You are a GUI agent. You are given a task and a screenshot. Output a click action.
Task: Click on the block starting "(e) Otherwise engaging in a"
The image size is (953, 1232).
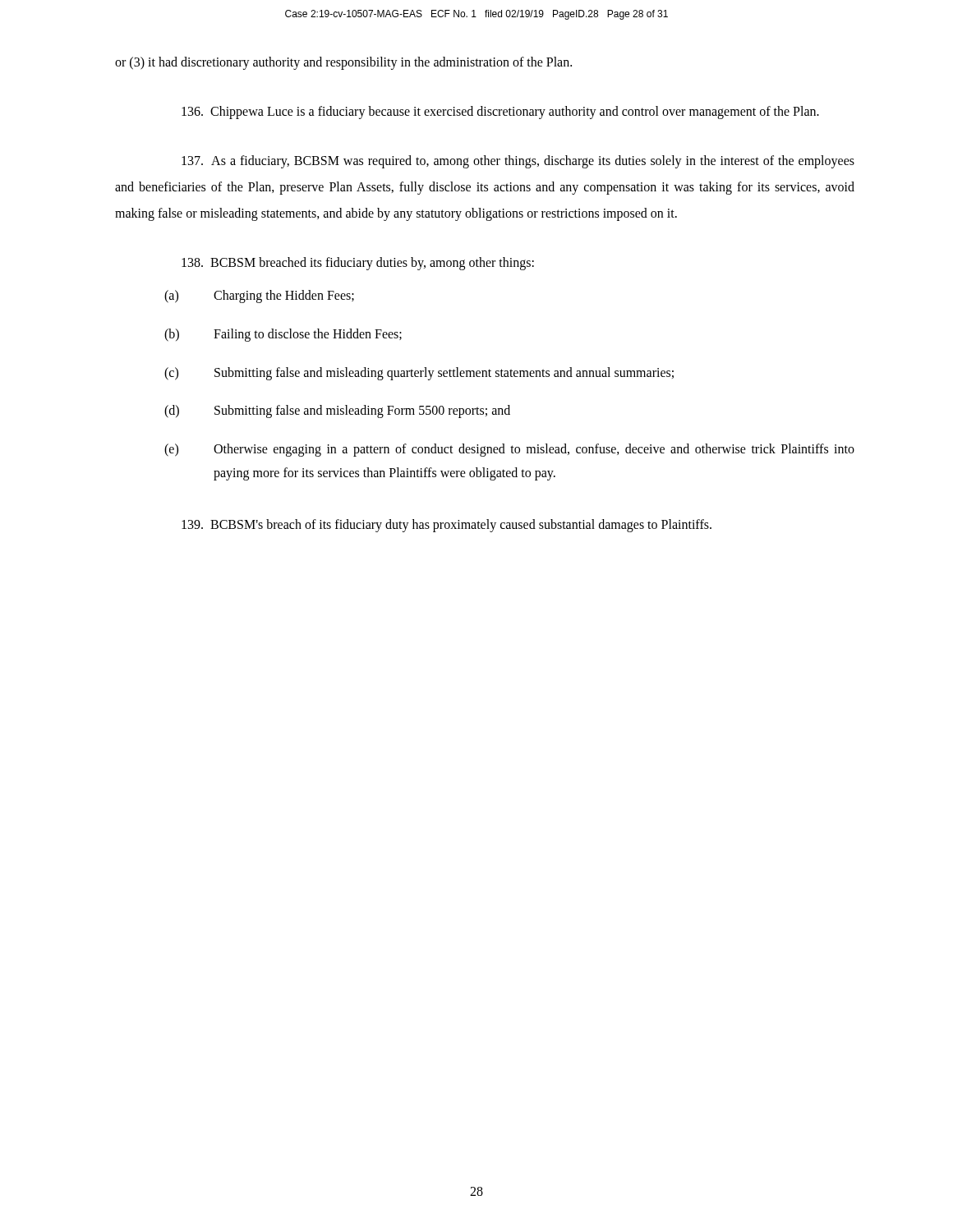(x=509, y=462)
